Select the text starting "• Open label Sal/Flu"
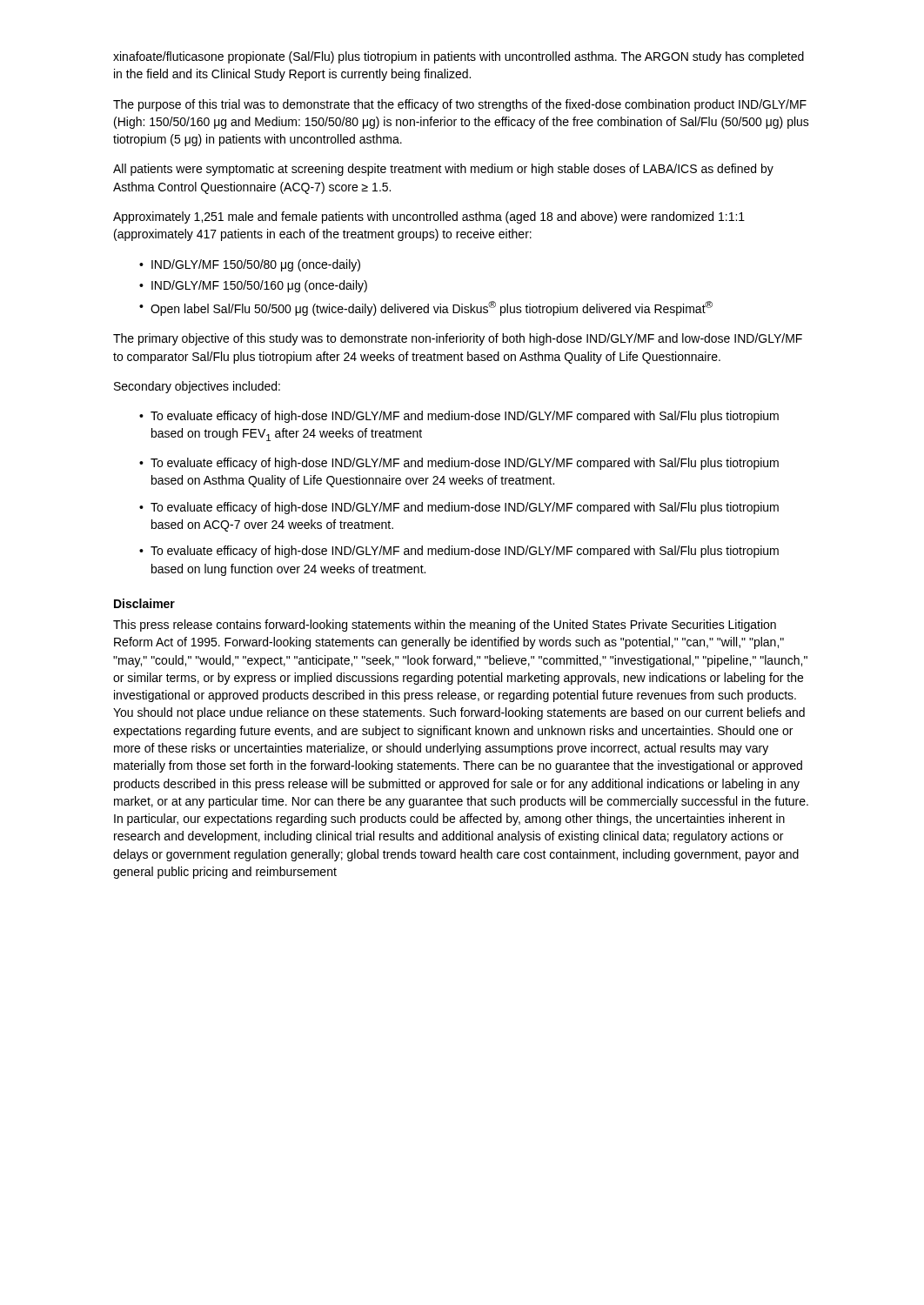Viewport: 924px width, 1305px height. pos(426,308)
